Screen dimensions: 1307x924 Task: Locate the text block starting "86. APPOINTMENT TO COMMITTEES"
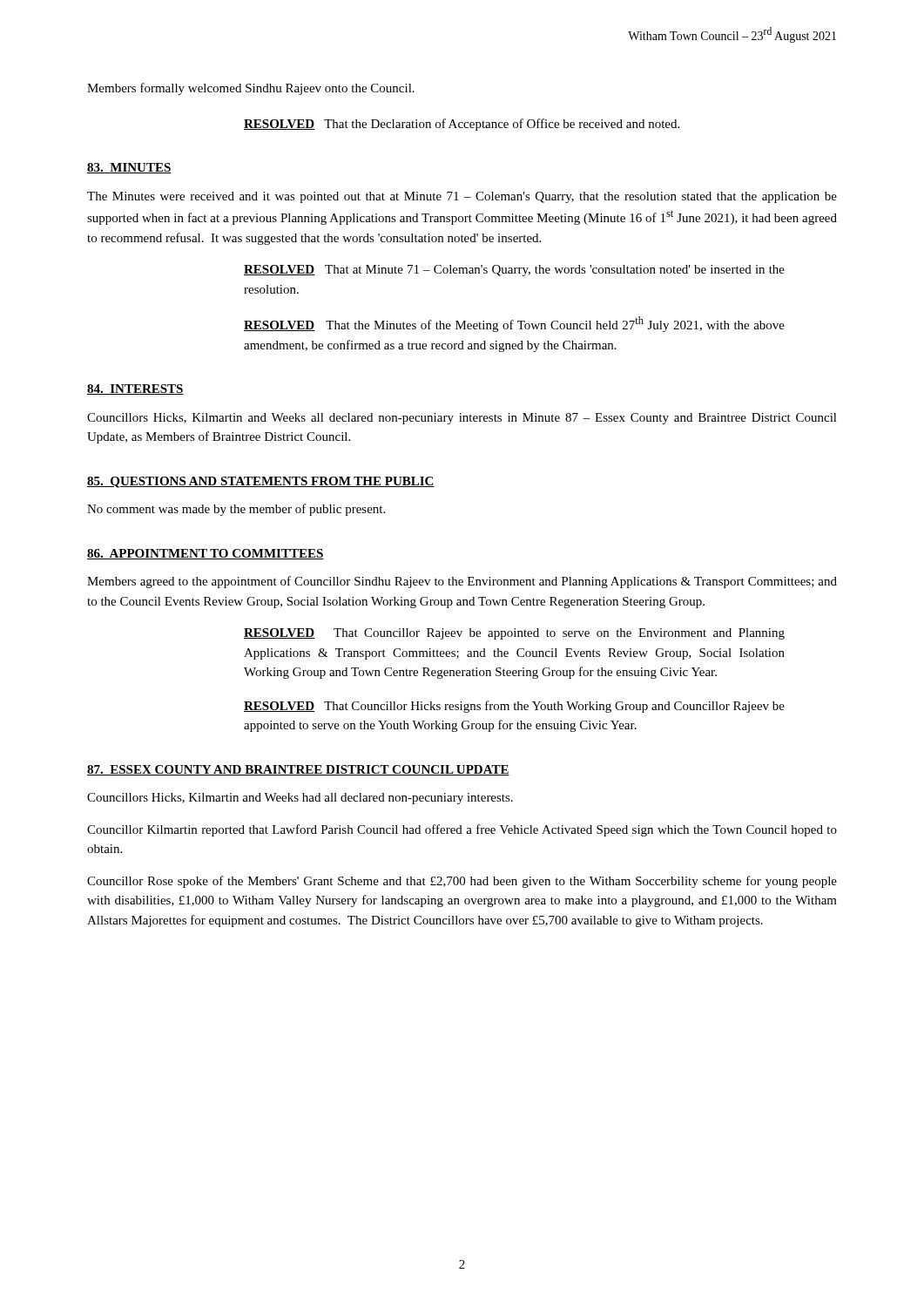click(x=205, y=553)
